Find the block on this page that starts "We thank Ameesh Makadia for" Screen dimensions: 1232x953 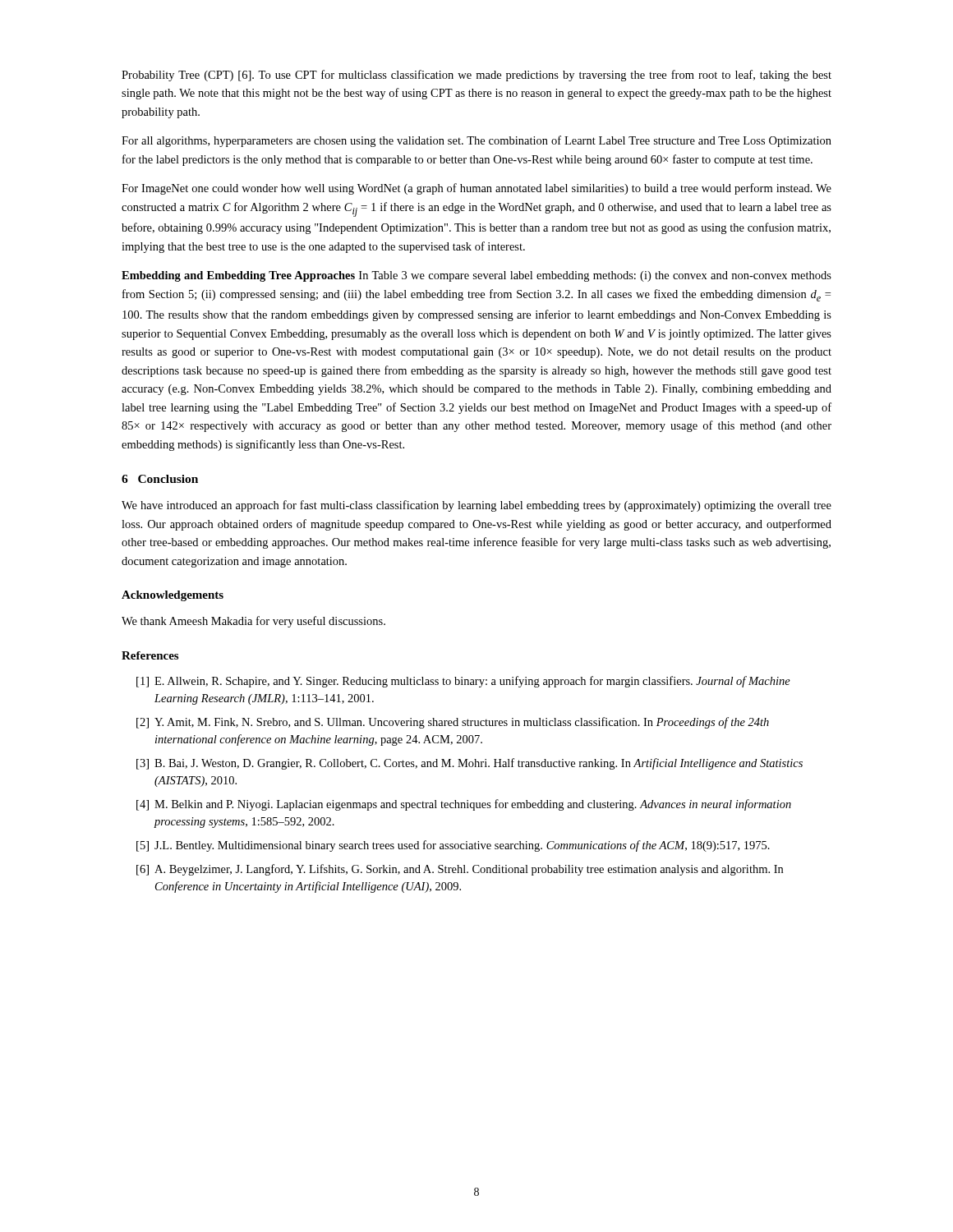[x=253, y=622]
